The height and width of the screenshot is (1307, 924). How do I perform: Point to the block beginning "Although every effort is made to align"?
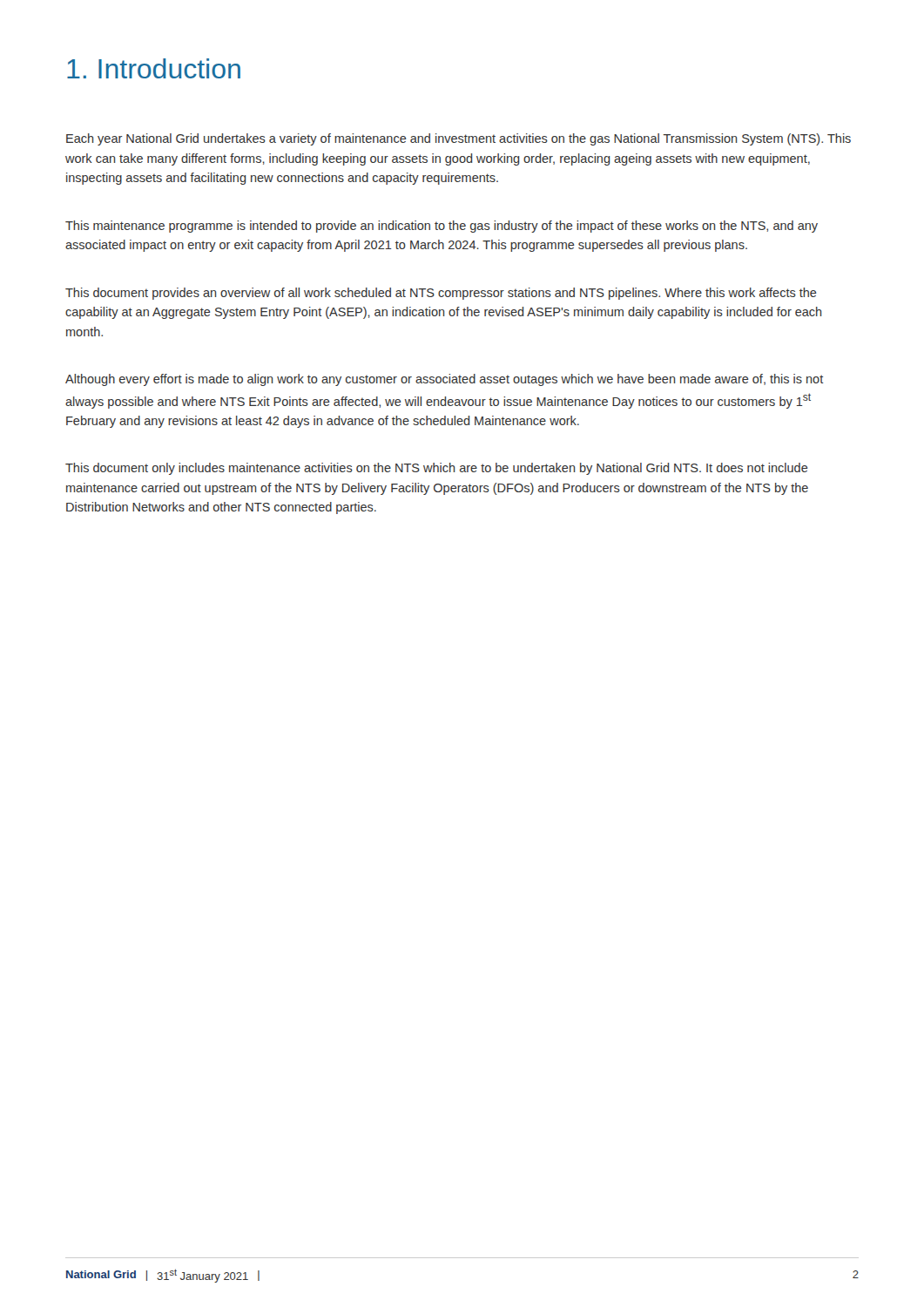coord(444,400)
